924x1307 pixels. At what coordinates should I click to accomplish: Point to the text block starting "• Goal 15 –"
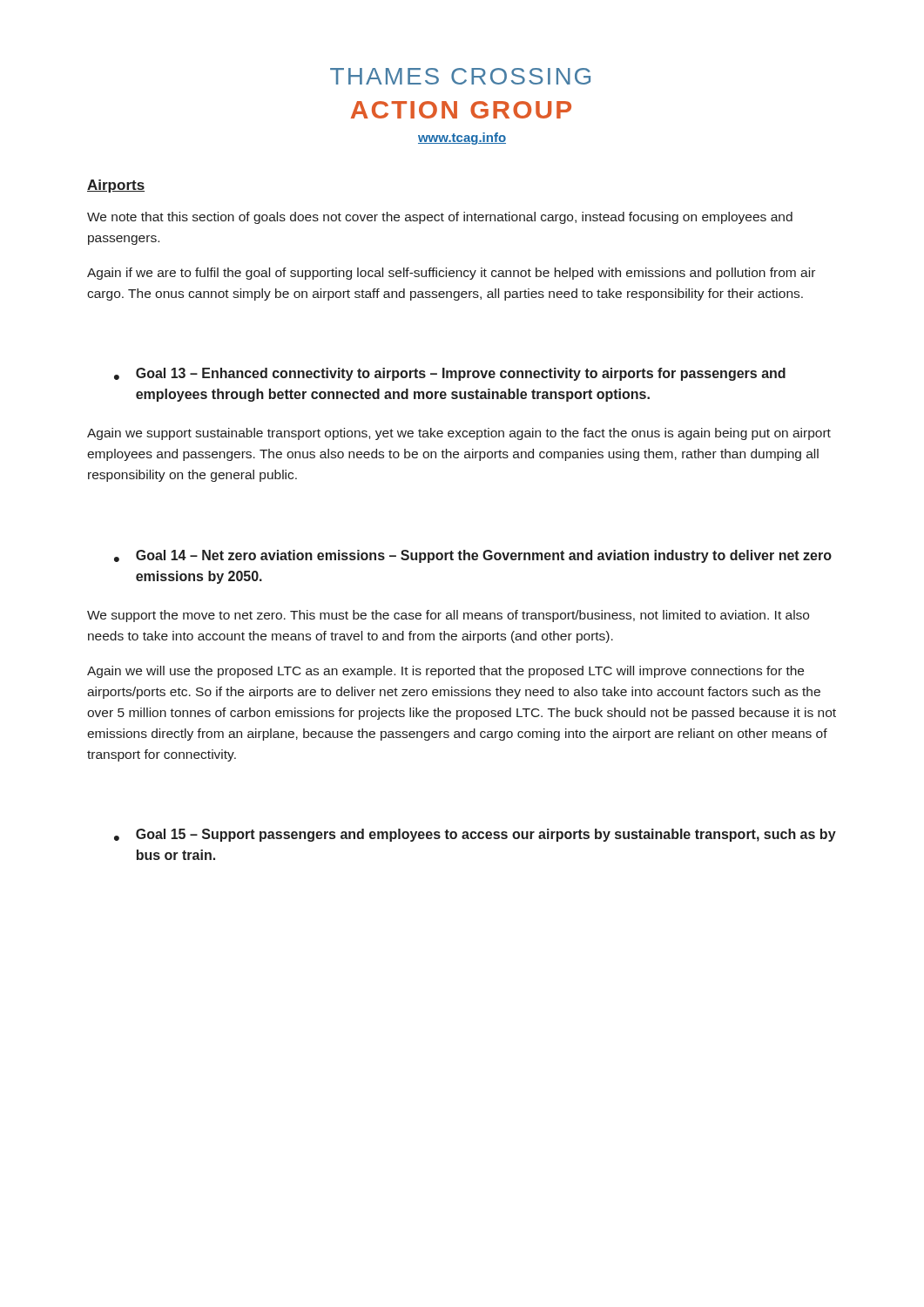(x=475, y=845)
